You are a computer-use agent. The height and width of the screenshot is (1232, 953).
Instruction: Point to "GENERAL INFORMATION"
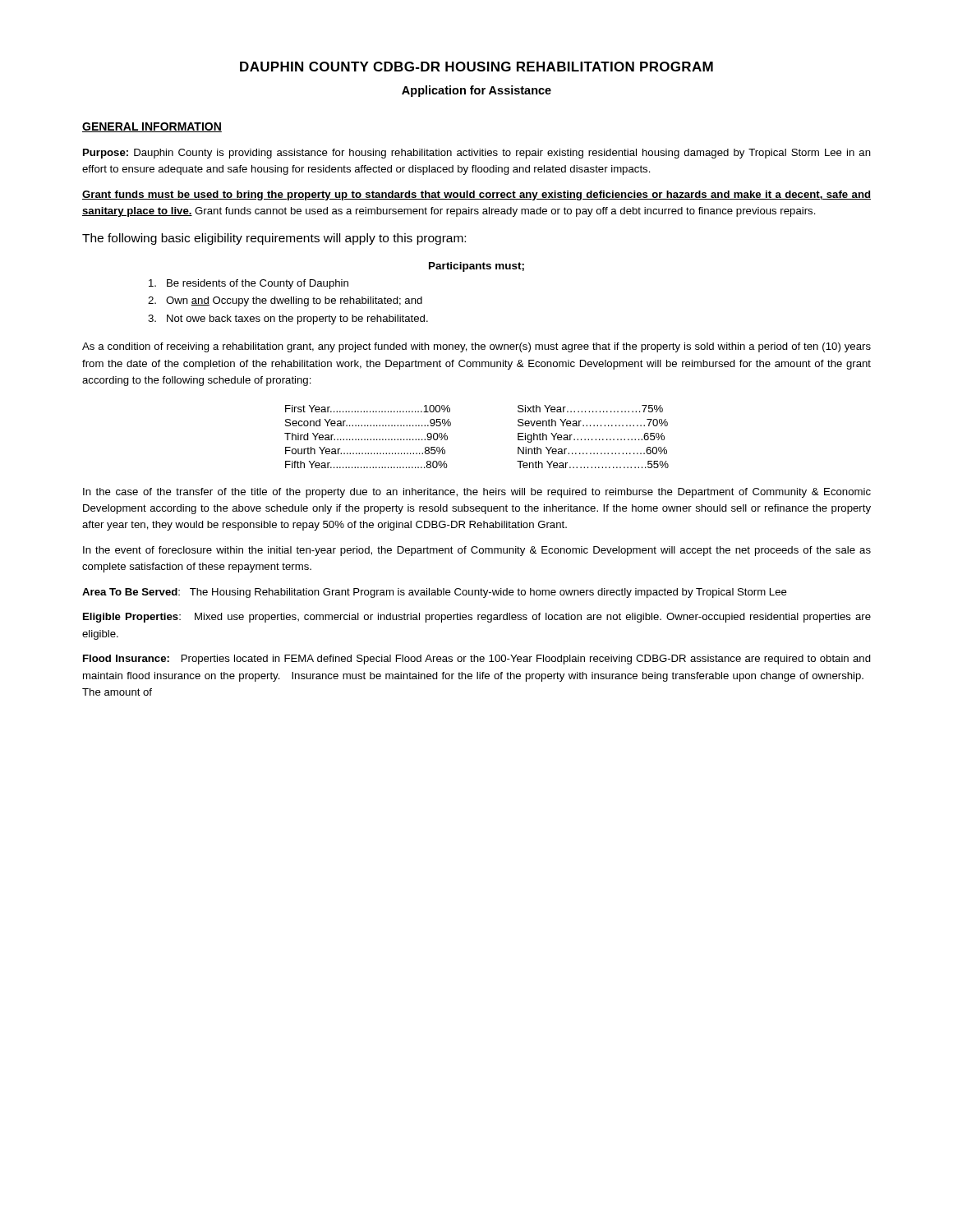pyautogui.click(x=152, y=126)
